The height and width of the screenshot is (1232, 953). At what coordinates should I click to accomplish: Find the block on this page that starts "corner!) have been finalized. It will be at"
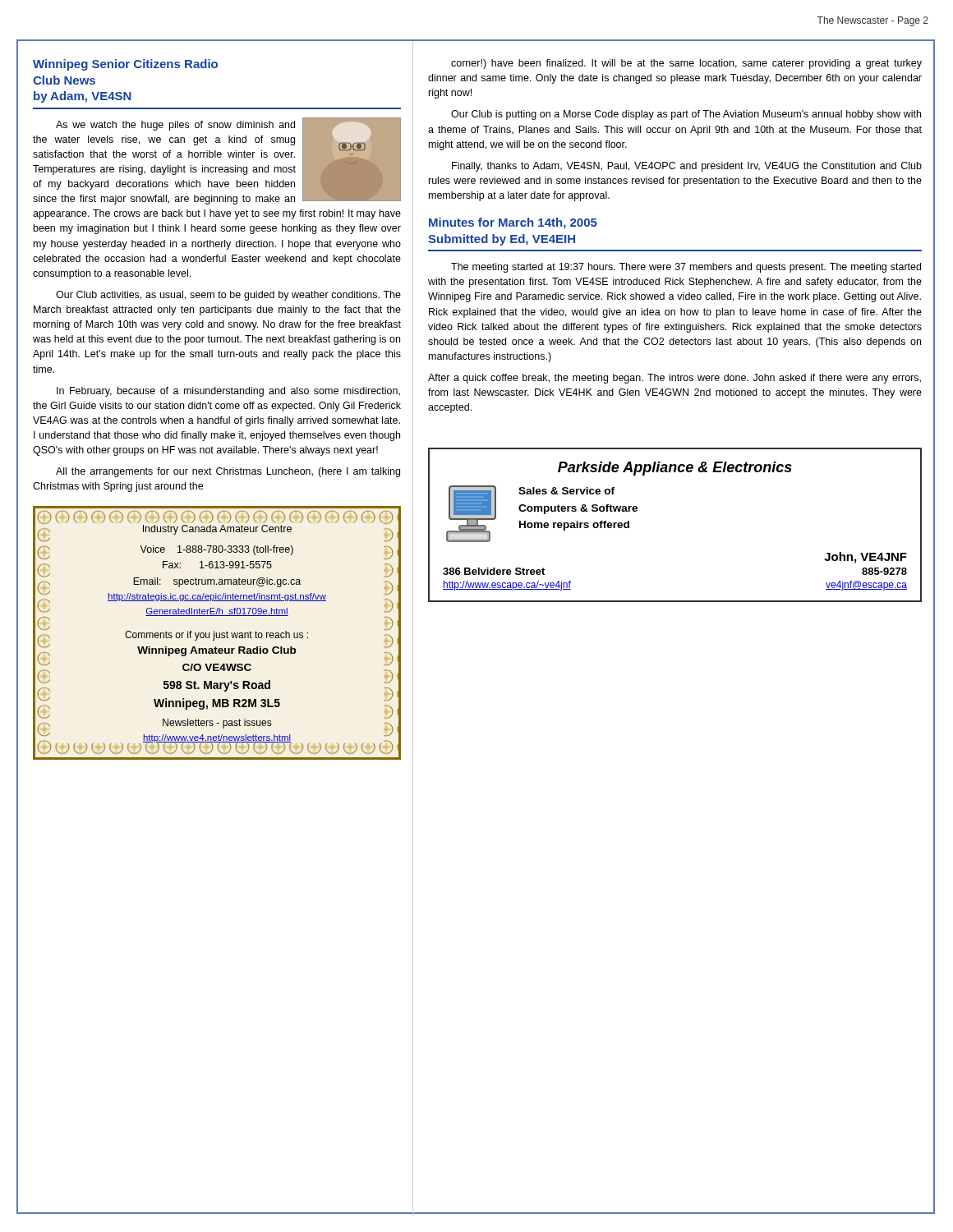[x=675, y=129]
